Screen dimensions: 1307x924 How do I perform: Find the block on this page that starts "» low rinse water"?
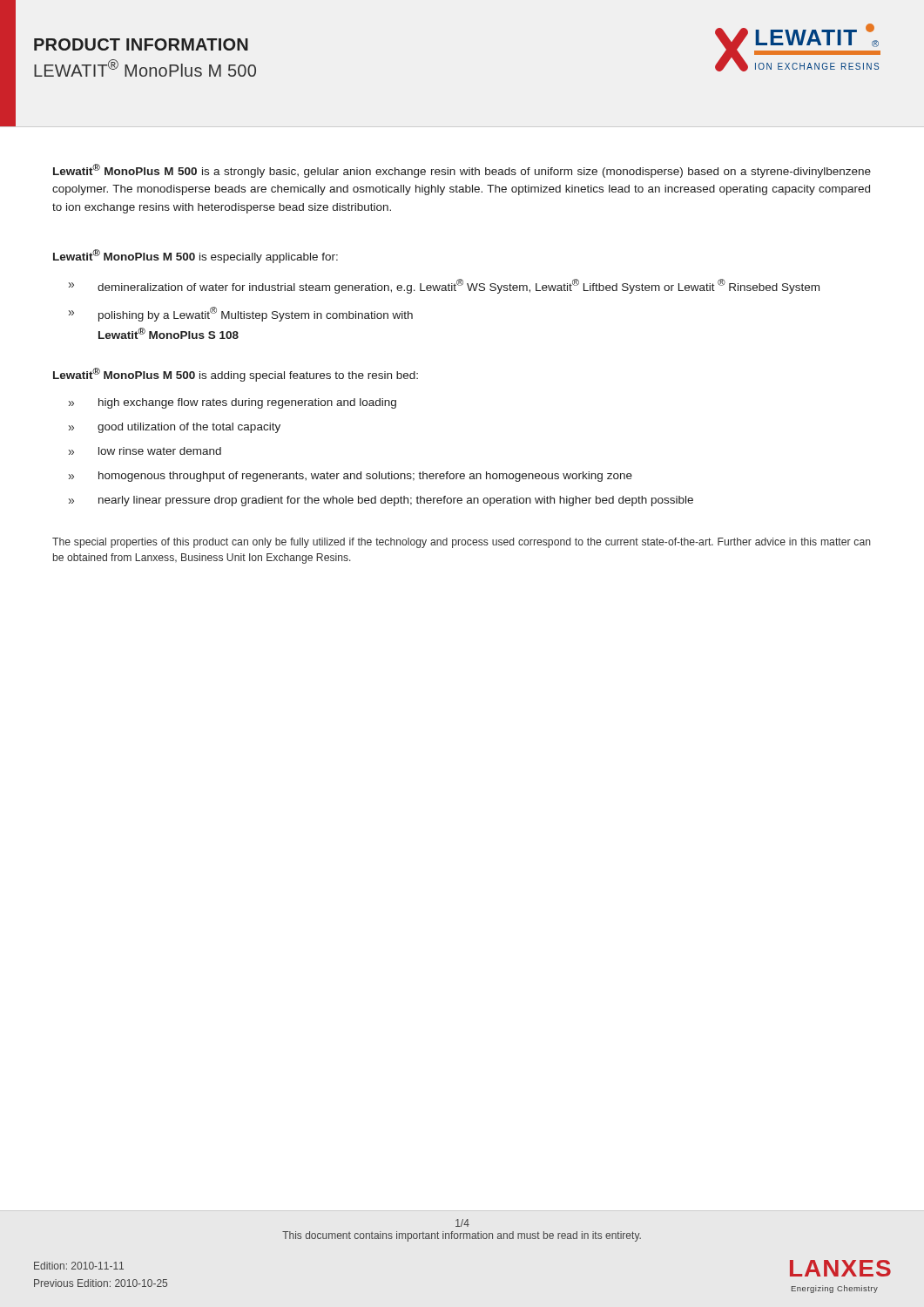(x=145, y=451)
